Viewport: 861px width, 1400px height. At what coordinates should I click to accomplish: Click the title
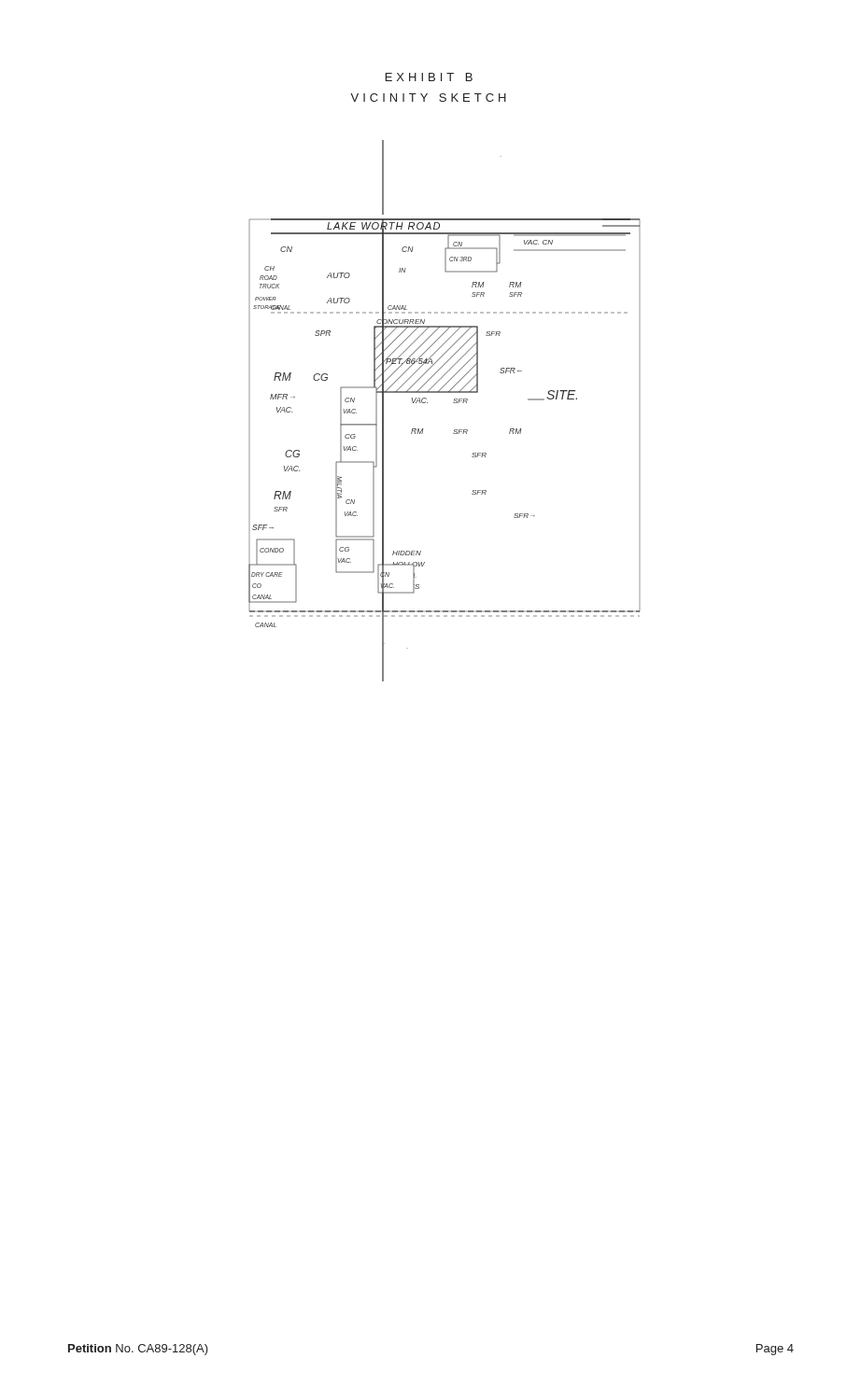tap(430, 88)
